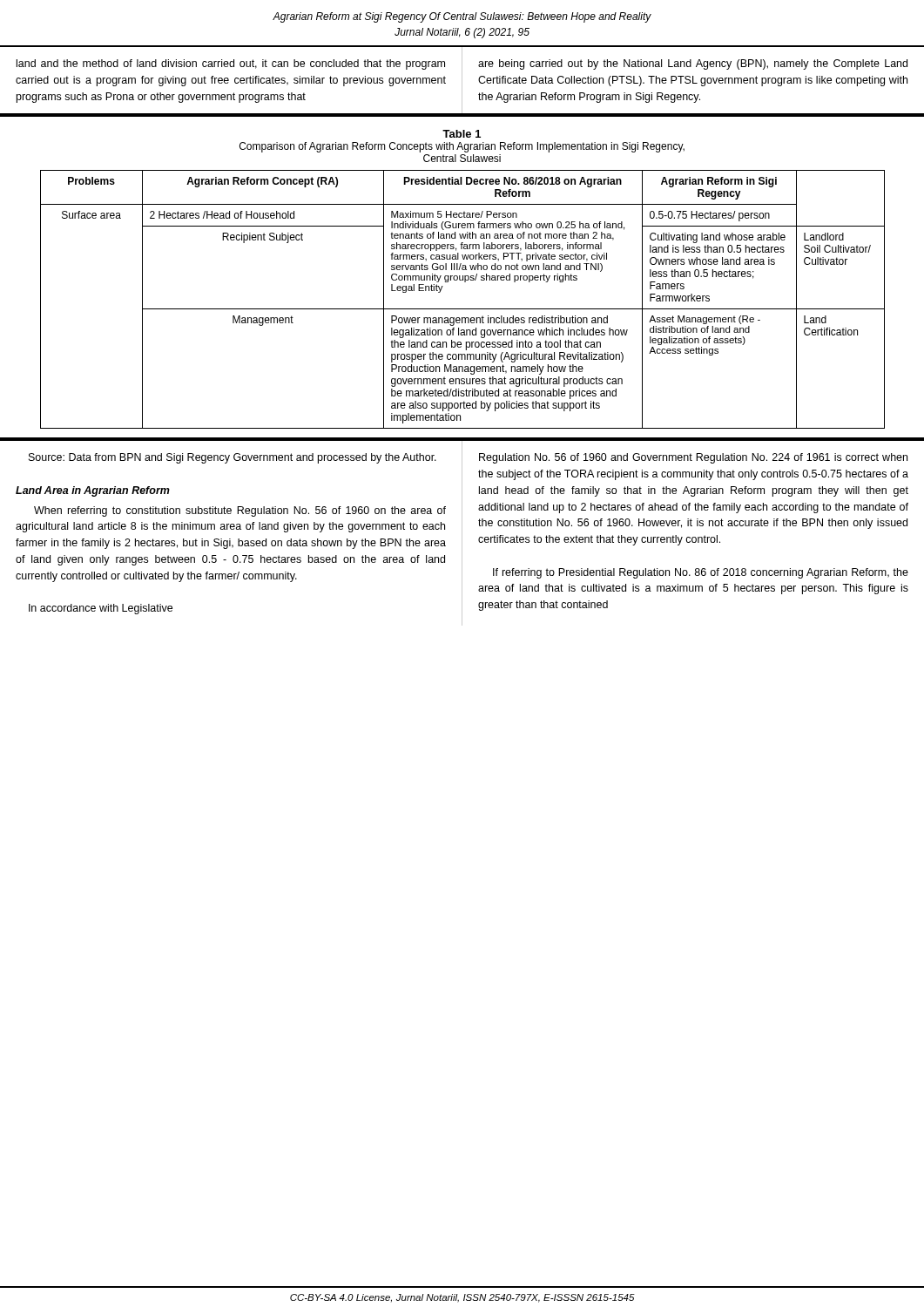
Task: Point to the block beginning "are being carried"
Action: (693, 80)
